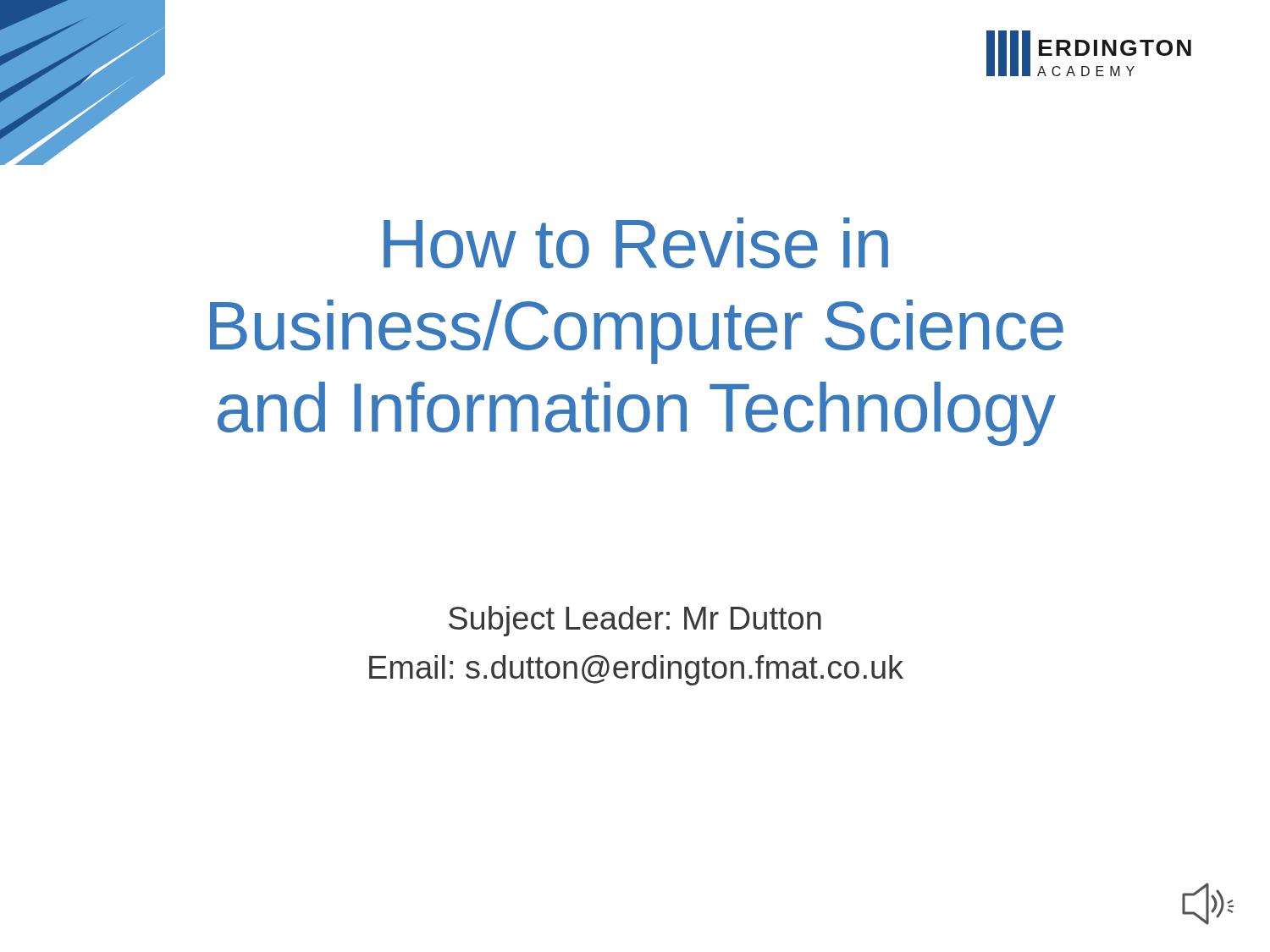Find the logo

[x=1105, y=53]
